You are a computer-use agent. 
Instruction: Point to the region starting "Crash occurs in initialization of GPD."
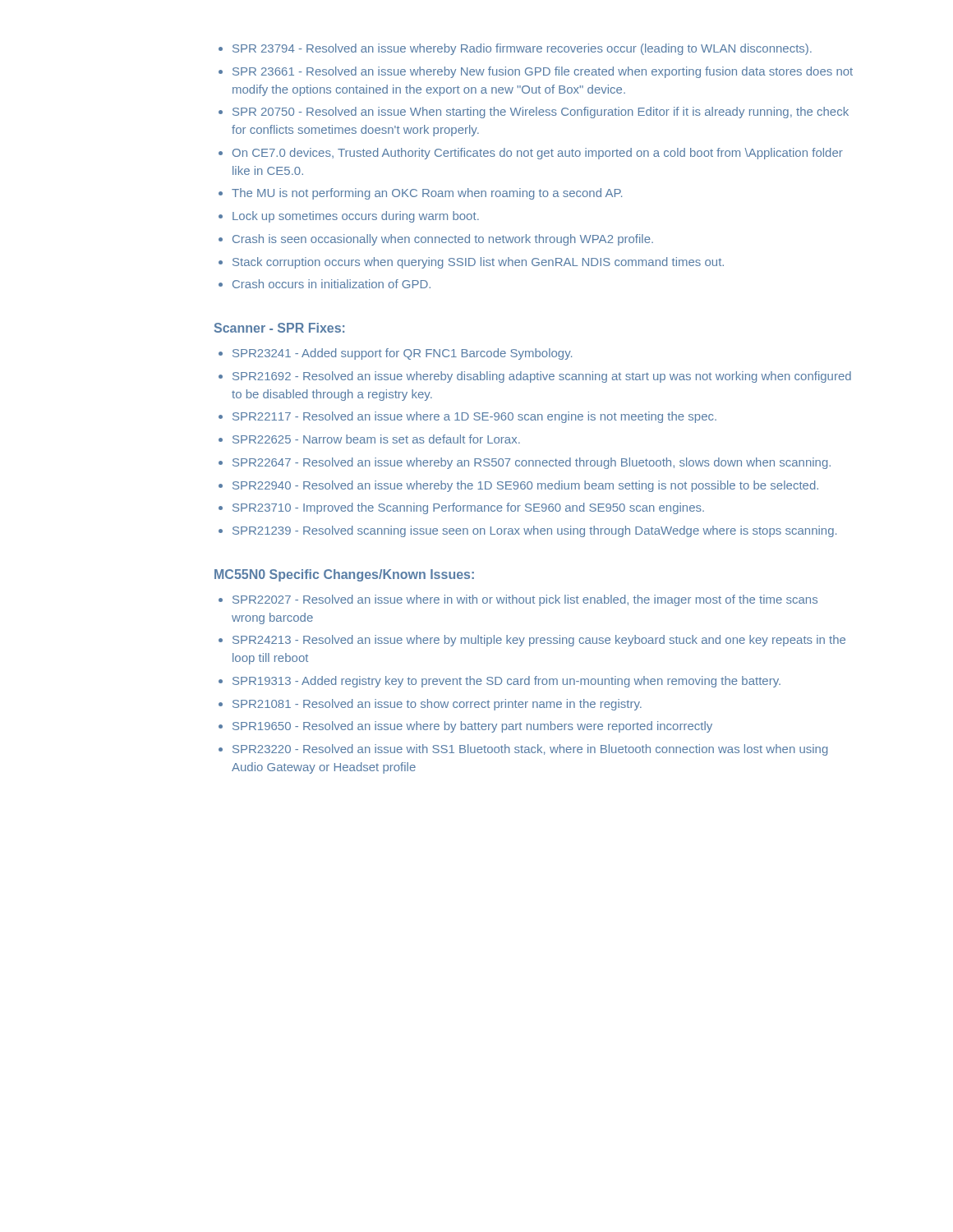point(331,284)
